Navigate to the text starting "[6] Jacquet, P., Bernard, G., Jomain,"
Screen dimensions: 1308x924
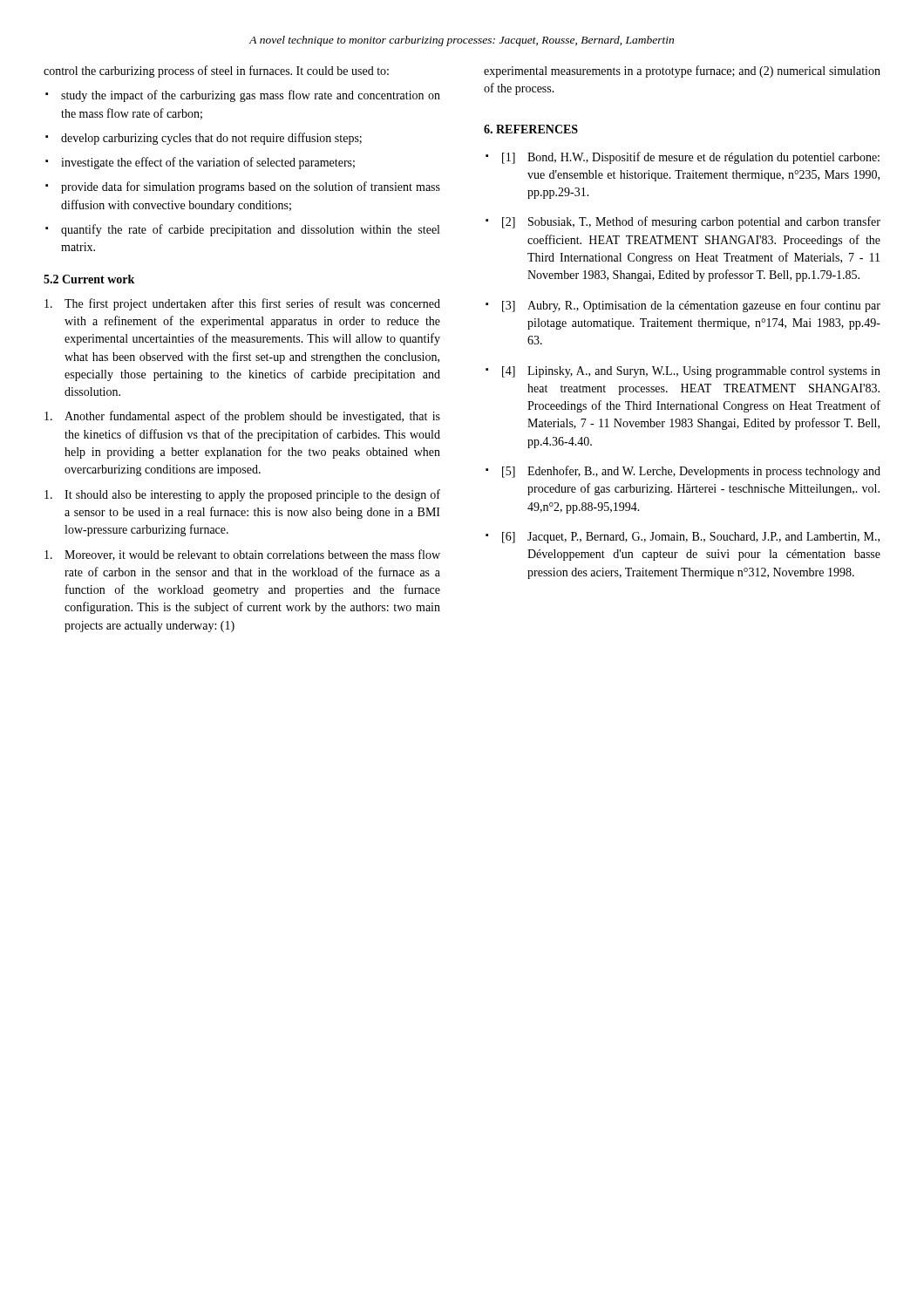[682, 555]
